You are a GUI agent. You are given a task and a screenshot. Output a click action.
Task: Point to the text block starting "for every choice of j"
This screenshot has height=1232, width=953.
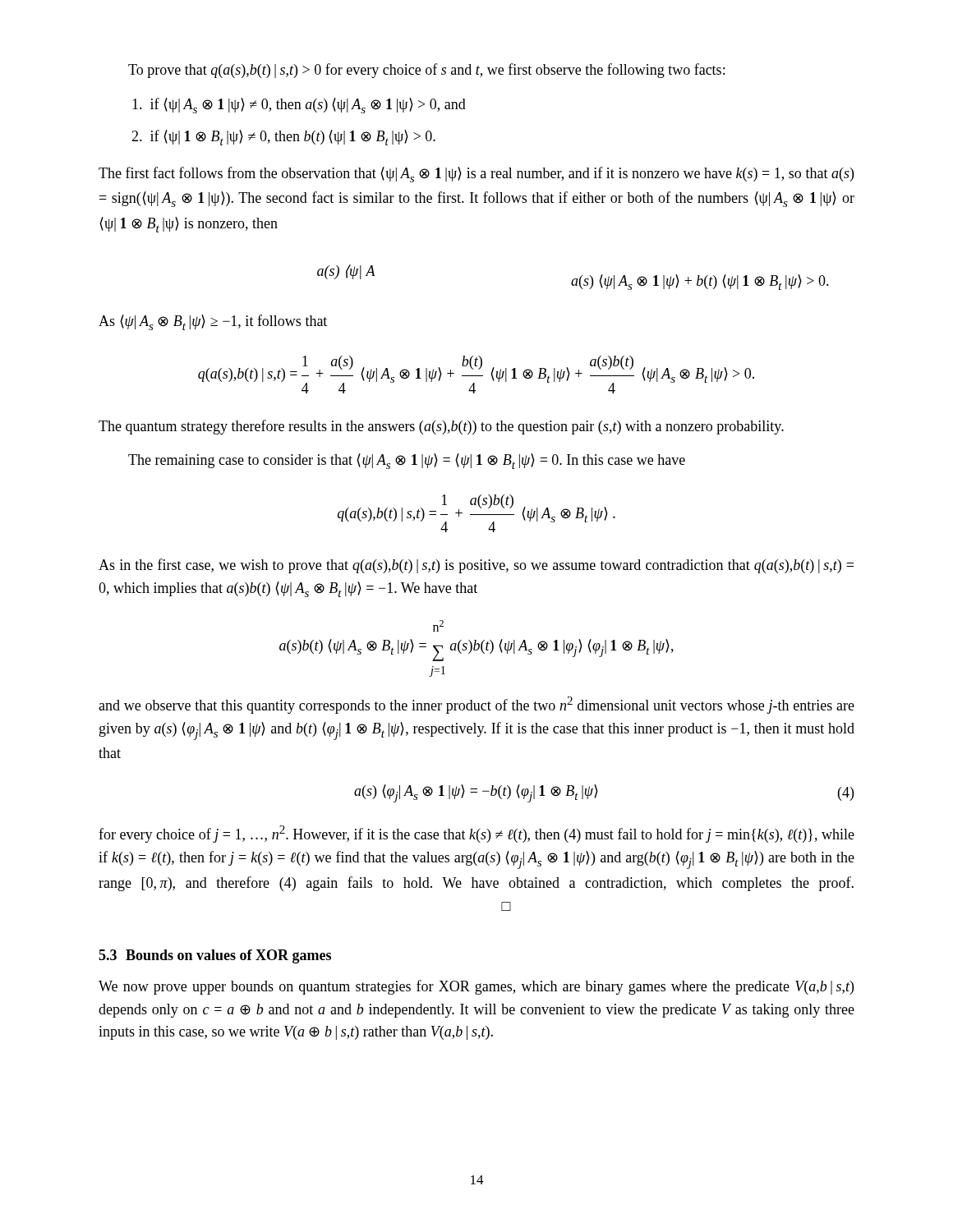click(476, 869)
